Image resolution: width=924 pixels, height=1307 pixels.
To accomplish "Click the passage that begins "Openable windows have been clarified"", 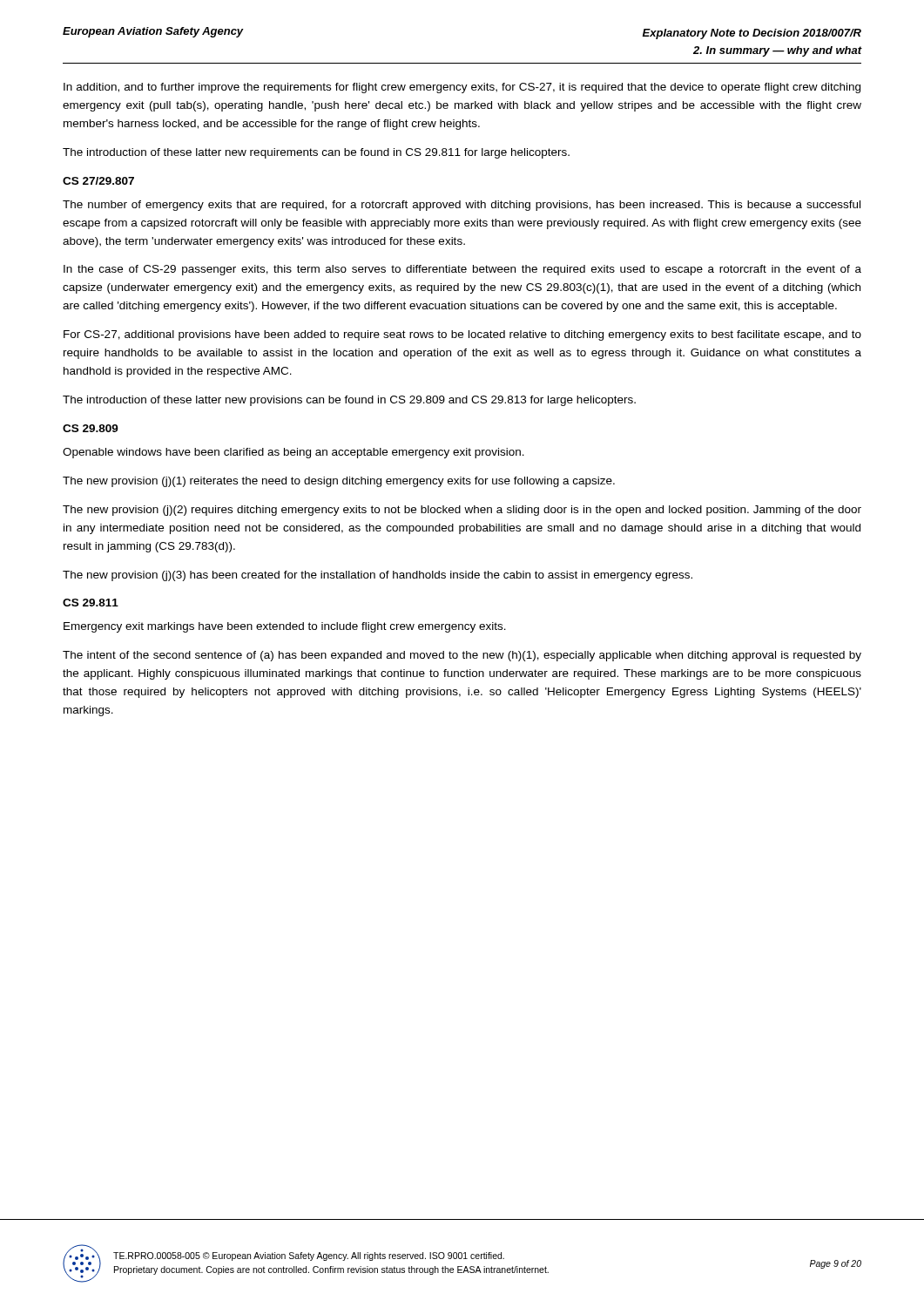I will coord(294,452).
